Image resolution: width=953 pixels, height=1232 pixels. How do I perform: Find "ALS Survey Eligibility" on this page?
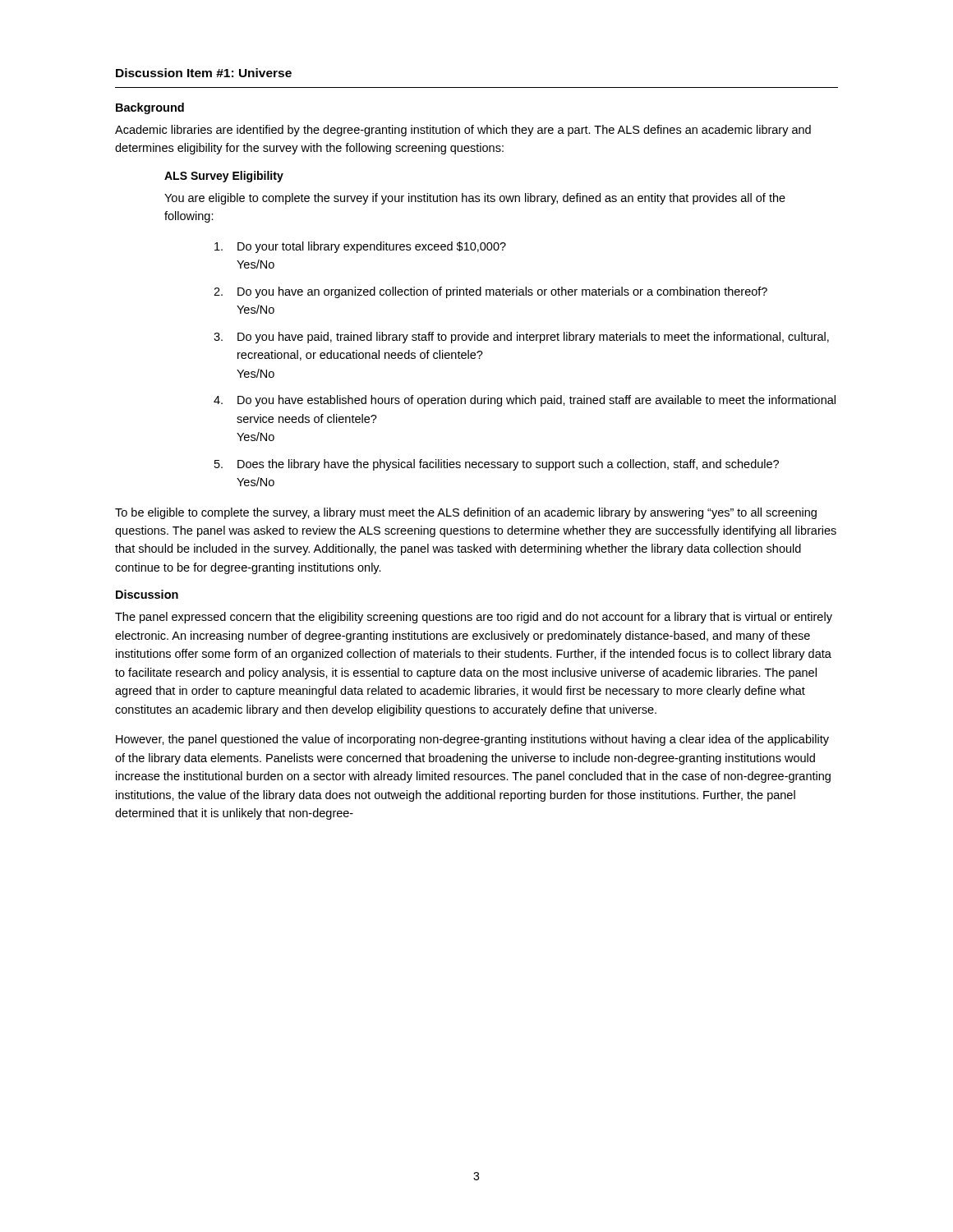(224, 176)
